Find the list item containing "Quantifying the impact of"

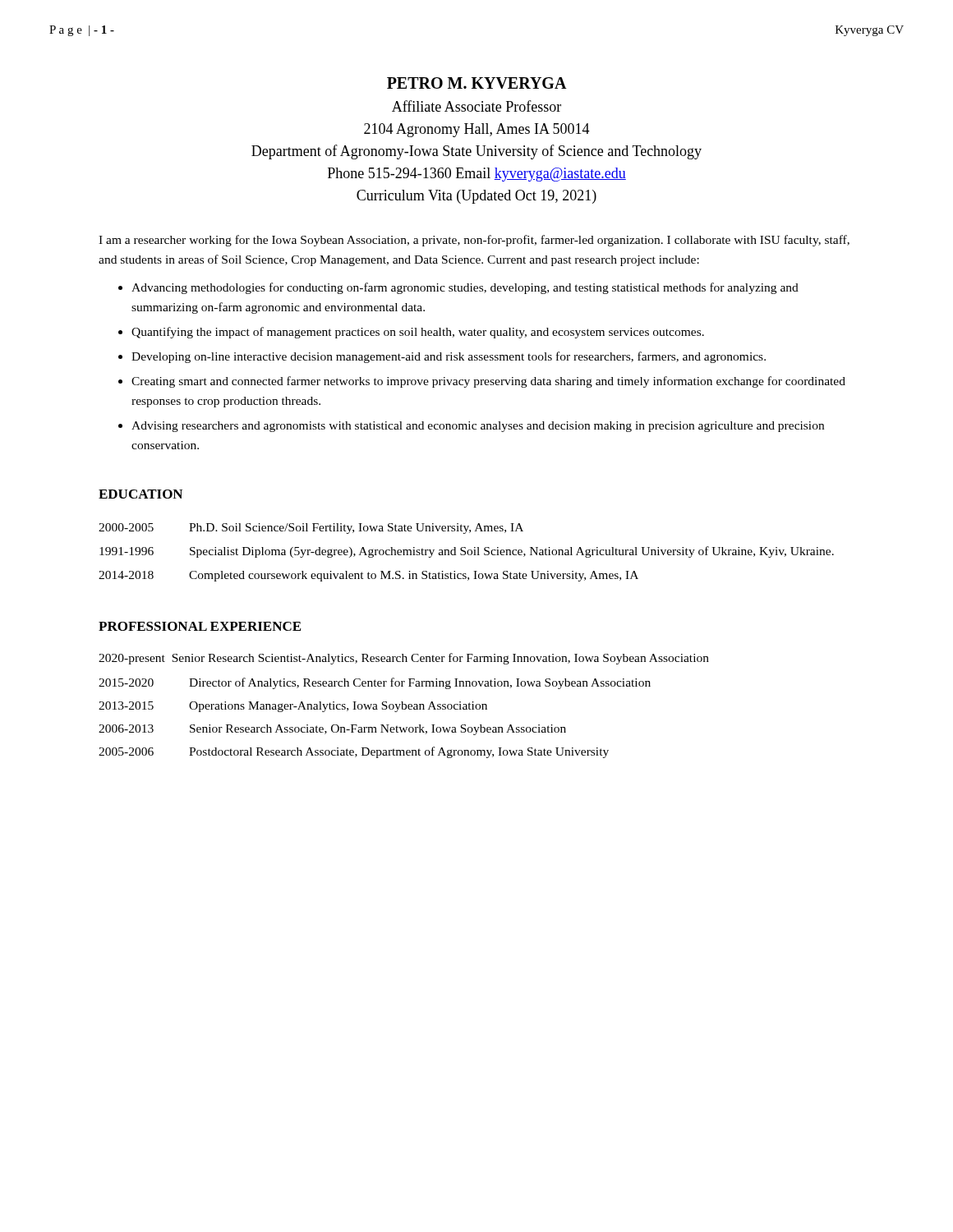pyautogui.click(x=418, y=331)
